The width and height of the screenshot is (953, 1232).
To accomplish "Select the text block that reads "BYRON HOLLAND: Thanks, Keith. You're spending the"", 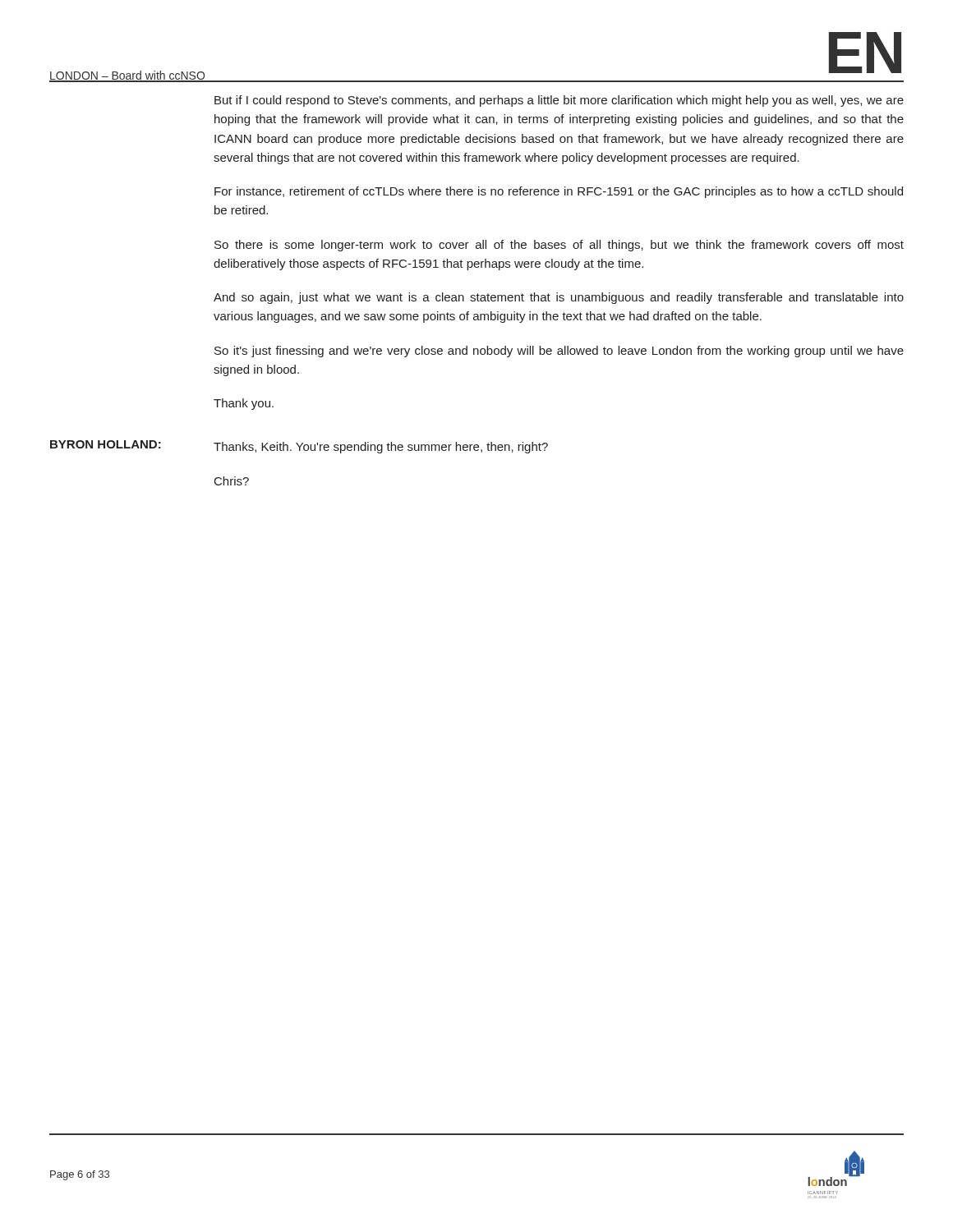I will pyautogui.click(x=299, y=447).
